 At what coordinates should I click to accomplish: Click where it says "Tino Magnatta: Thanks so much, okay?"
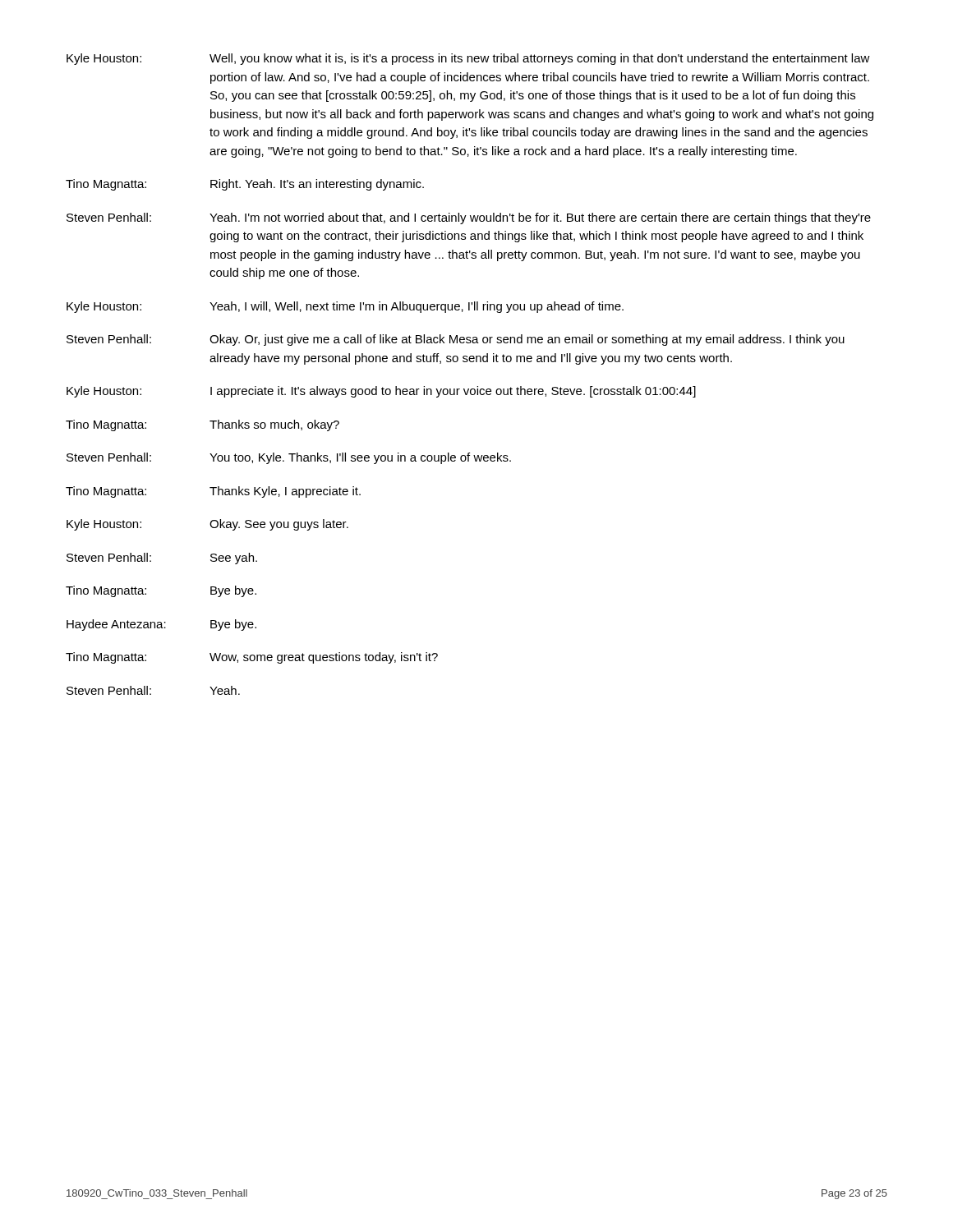click(x=109, y=425)
